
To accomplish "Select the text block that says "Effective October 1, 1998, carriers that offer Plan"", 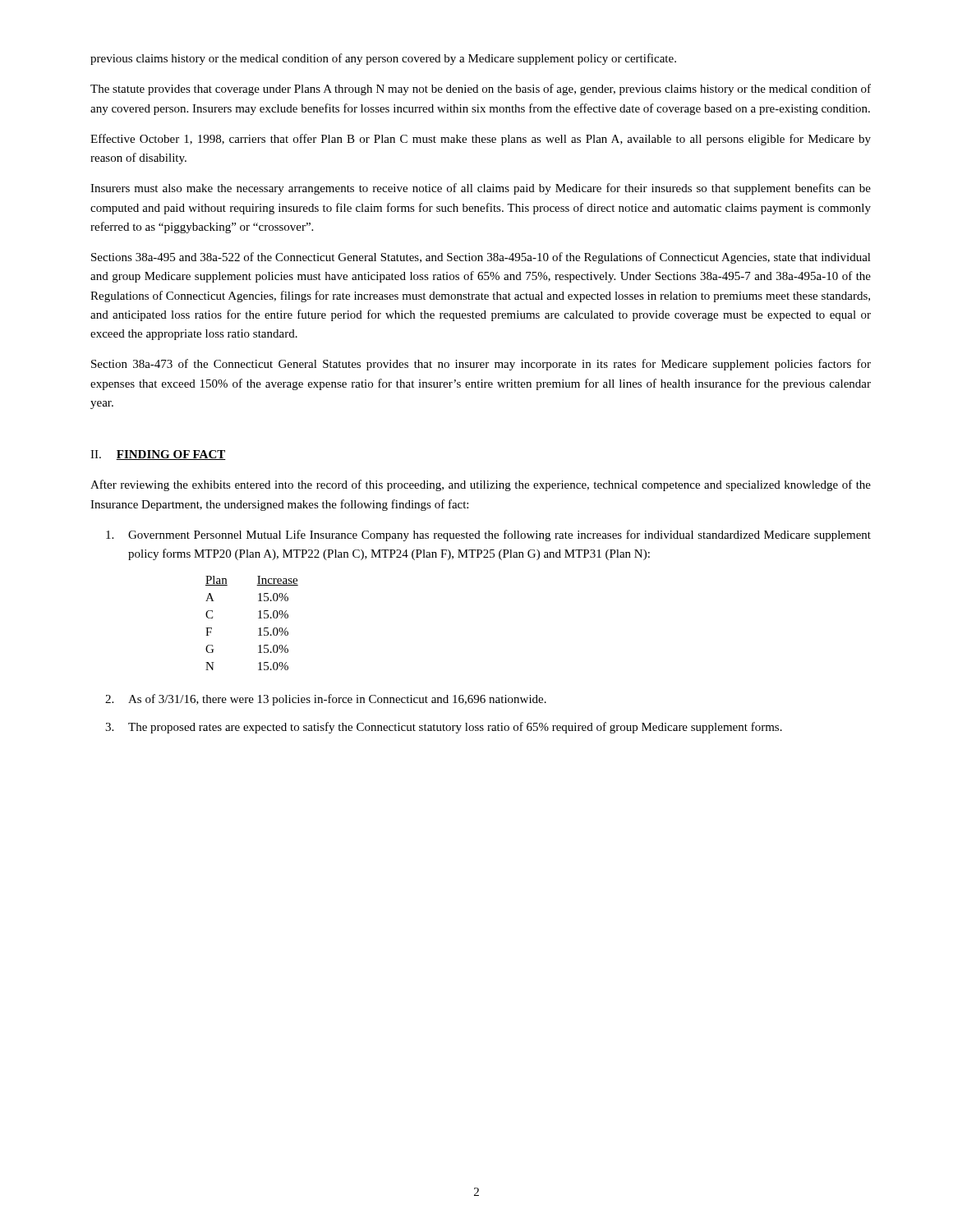I will (481, 148).
